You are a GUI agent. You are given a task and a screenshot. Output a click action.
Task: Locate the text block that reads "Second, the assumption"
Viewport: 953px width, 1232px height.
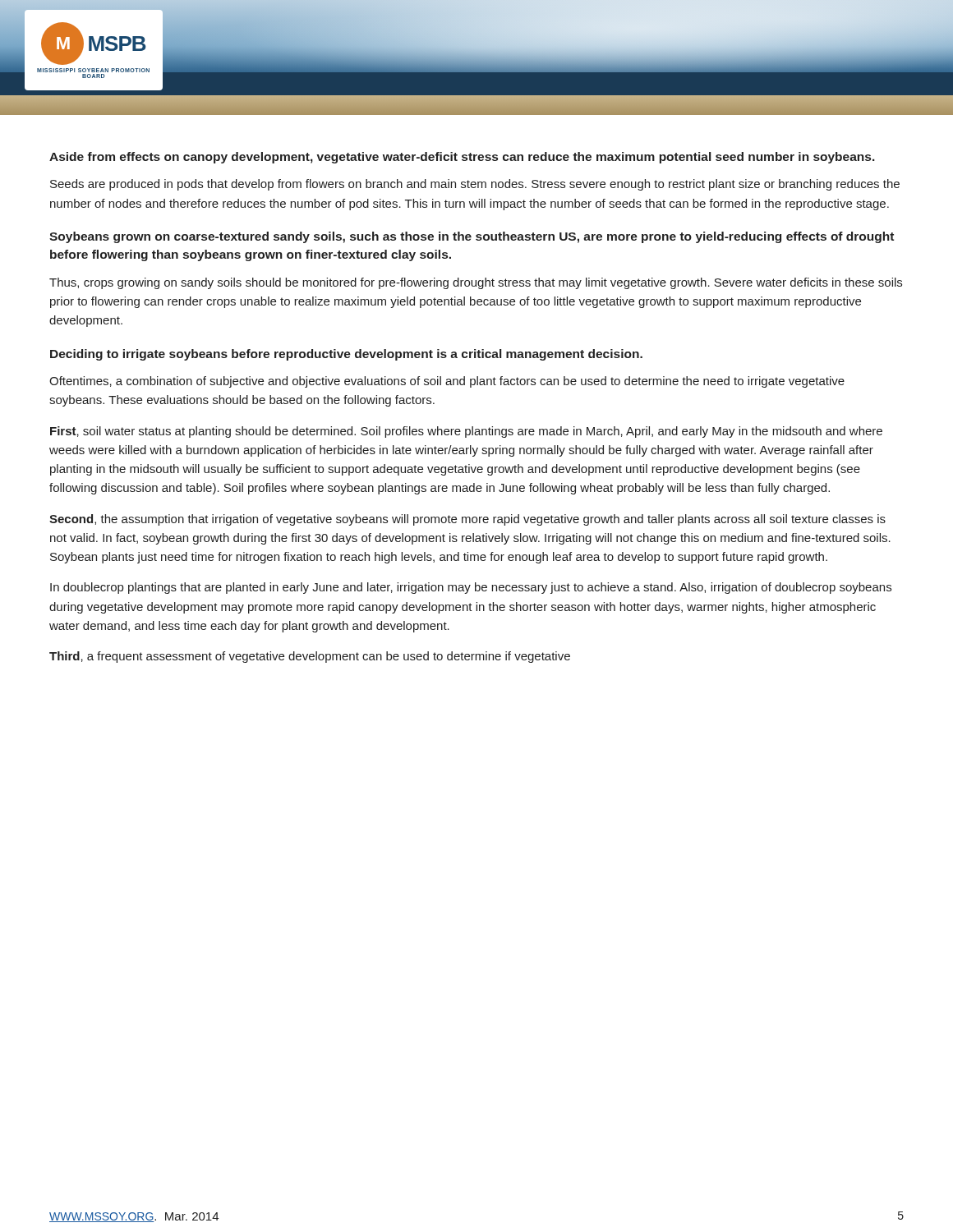coord(470,537)
